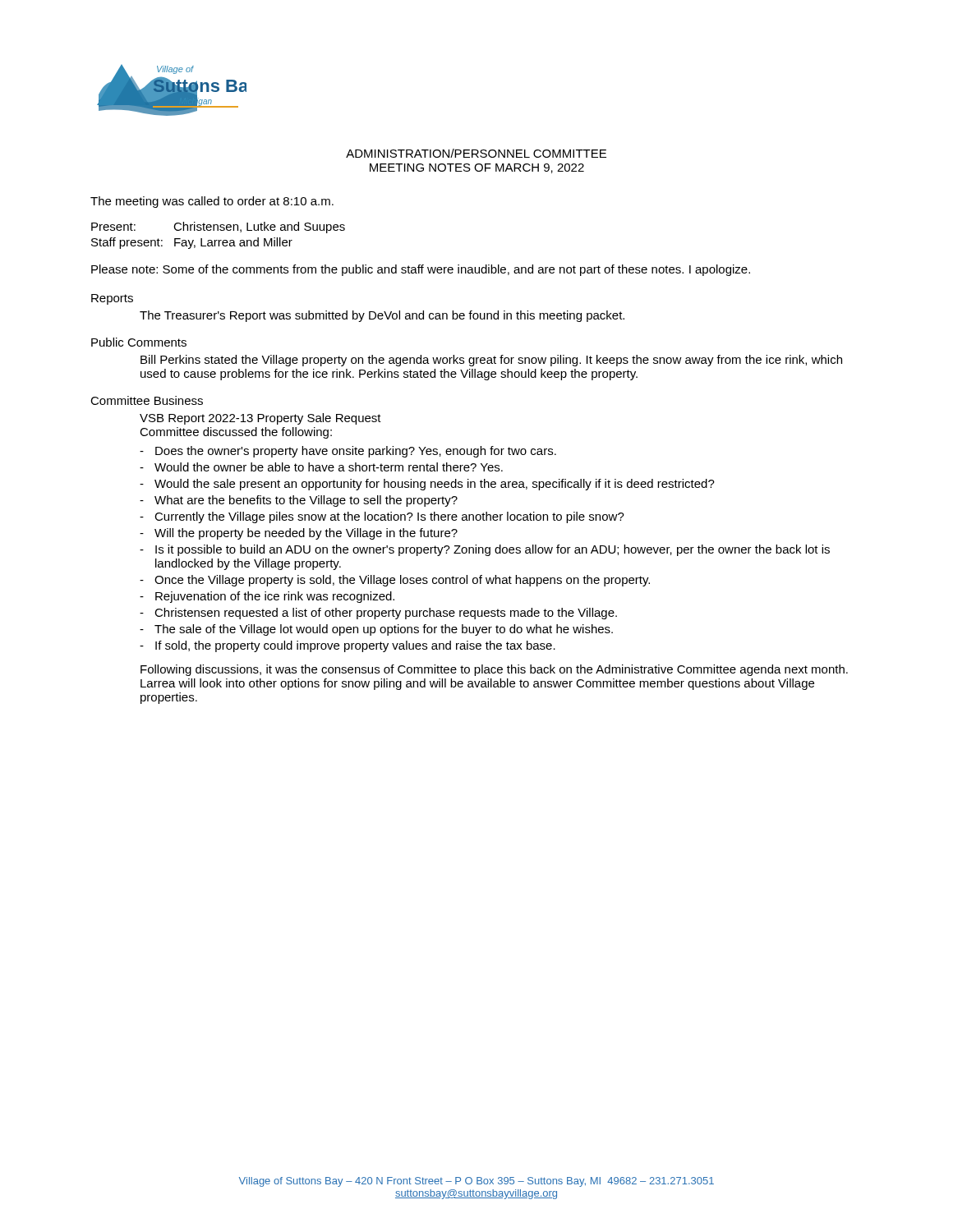Select the text starting "- Would the owner be able to"
This screenshot has height=1232, width=953.
(x=501, y=467)
